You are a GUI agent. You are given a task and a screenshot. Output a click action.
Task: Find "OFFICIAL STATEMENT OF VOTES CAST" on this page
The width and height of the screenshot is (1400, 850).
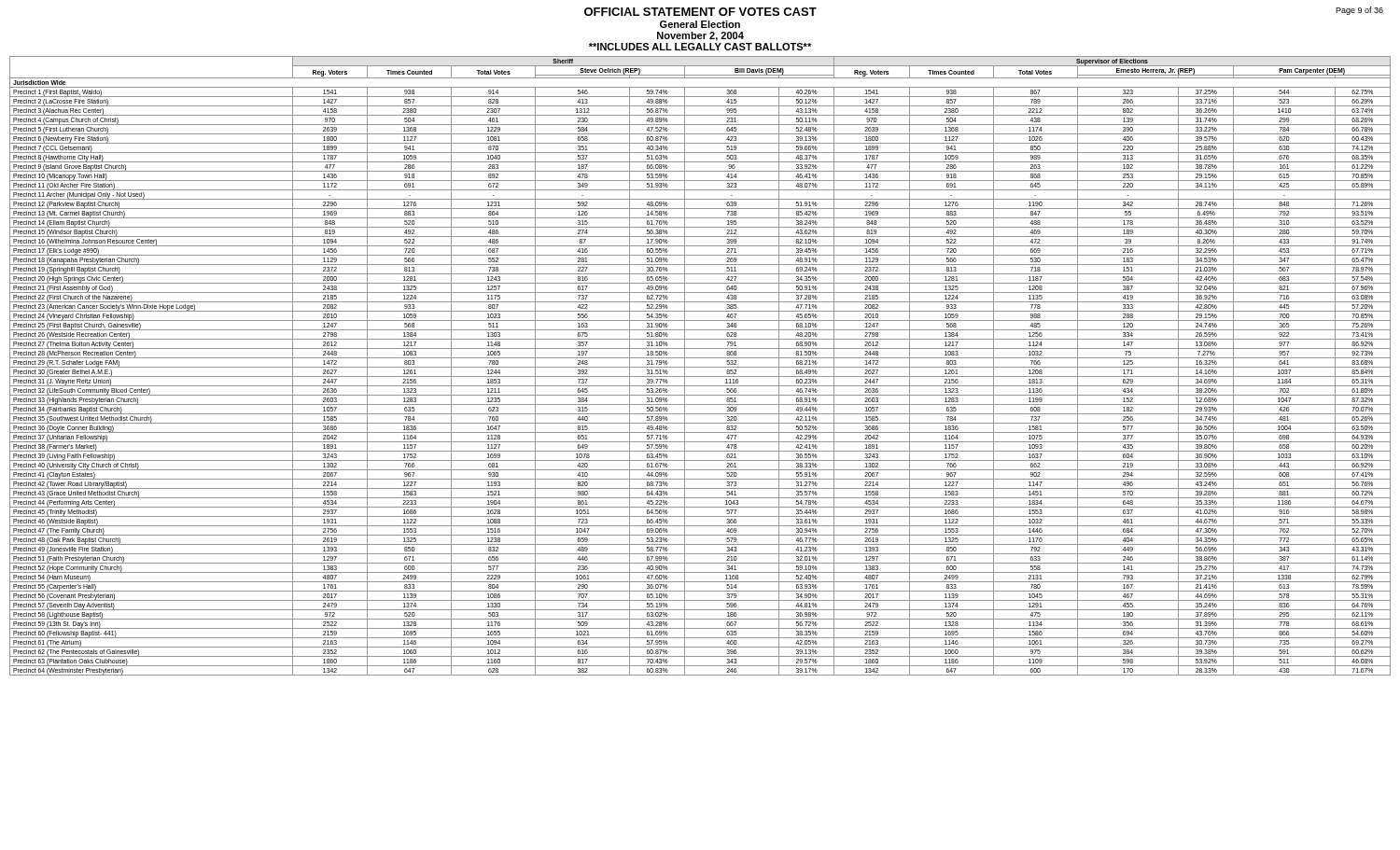[700, 12]
